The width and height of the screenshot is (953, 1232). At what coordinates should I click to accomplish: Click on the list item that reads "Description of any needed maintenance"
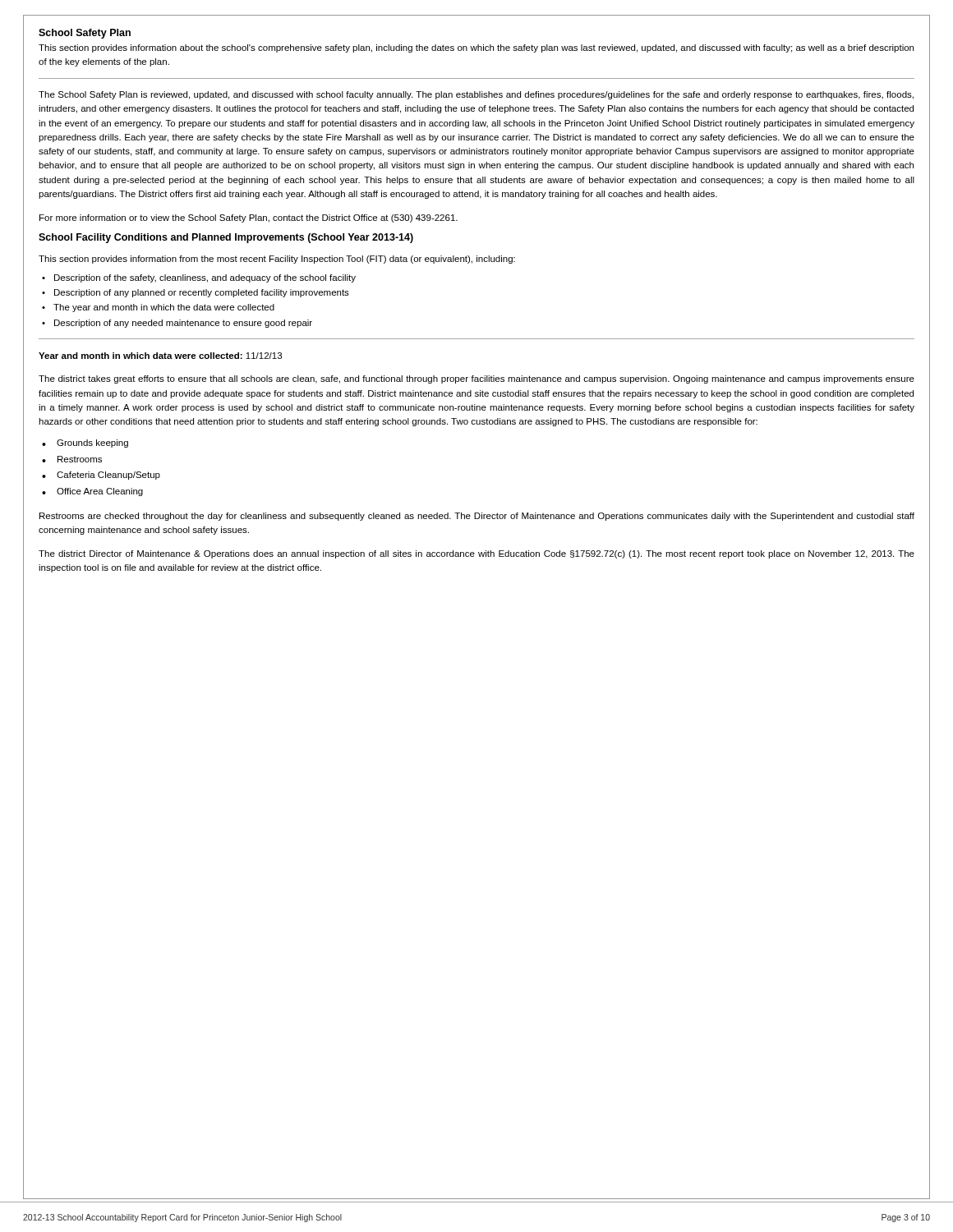click(x=183, y=323)
